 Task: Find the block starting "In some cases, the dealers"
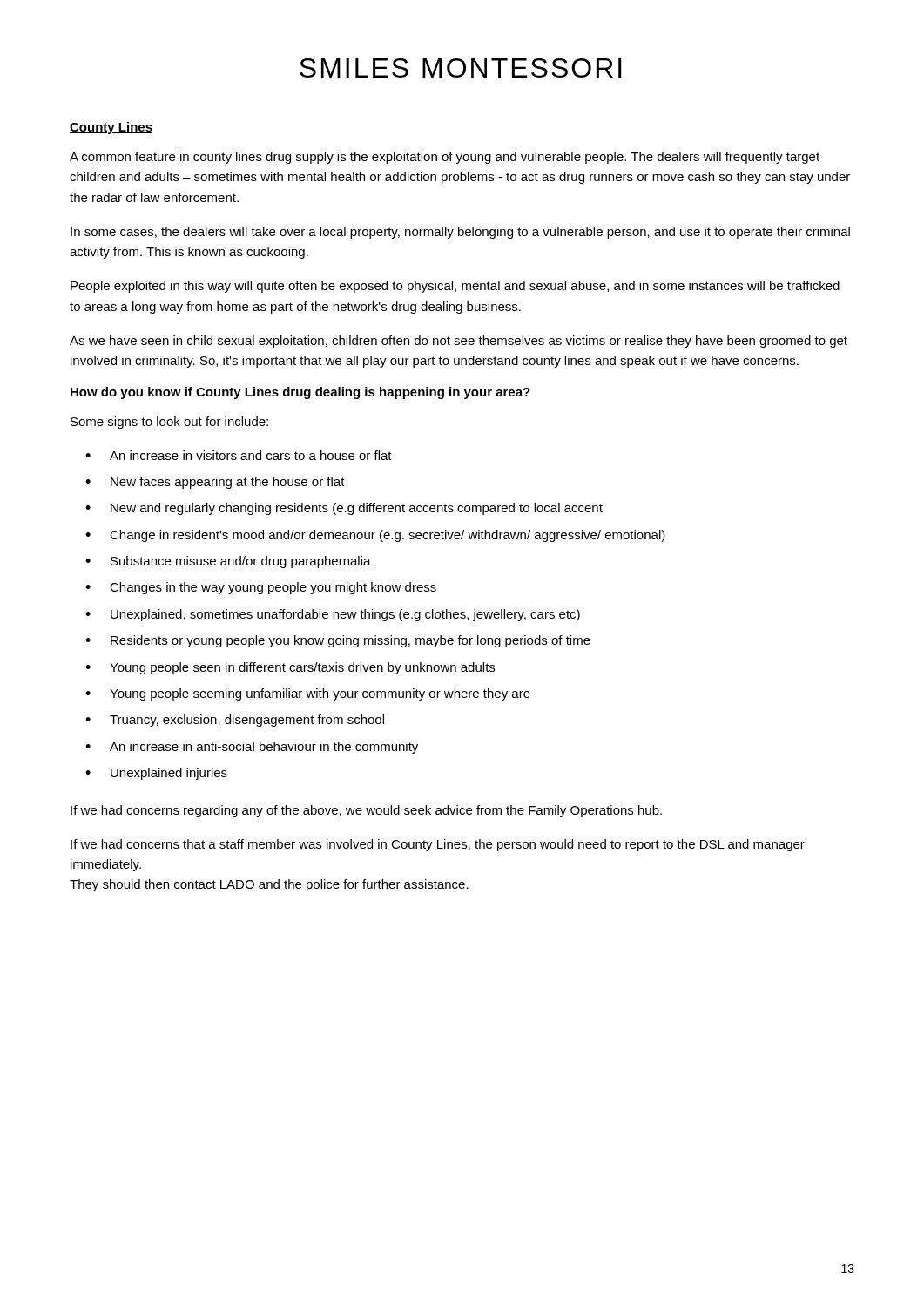(460, 241)
